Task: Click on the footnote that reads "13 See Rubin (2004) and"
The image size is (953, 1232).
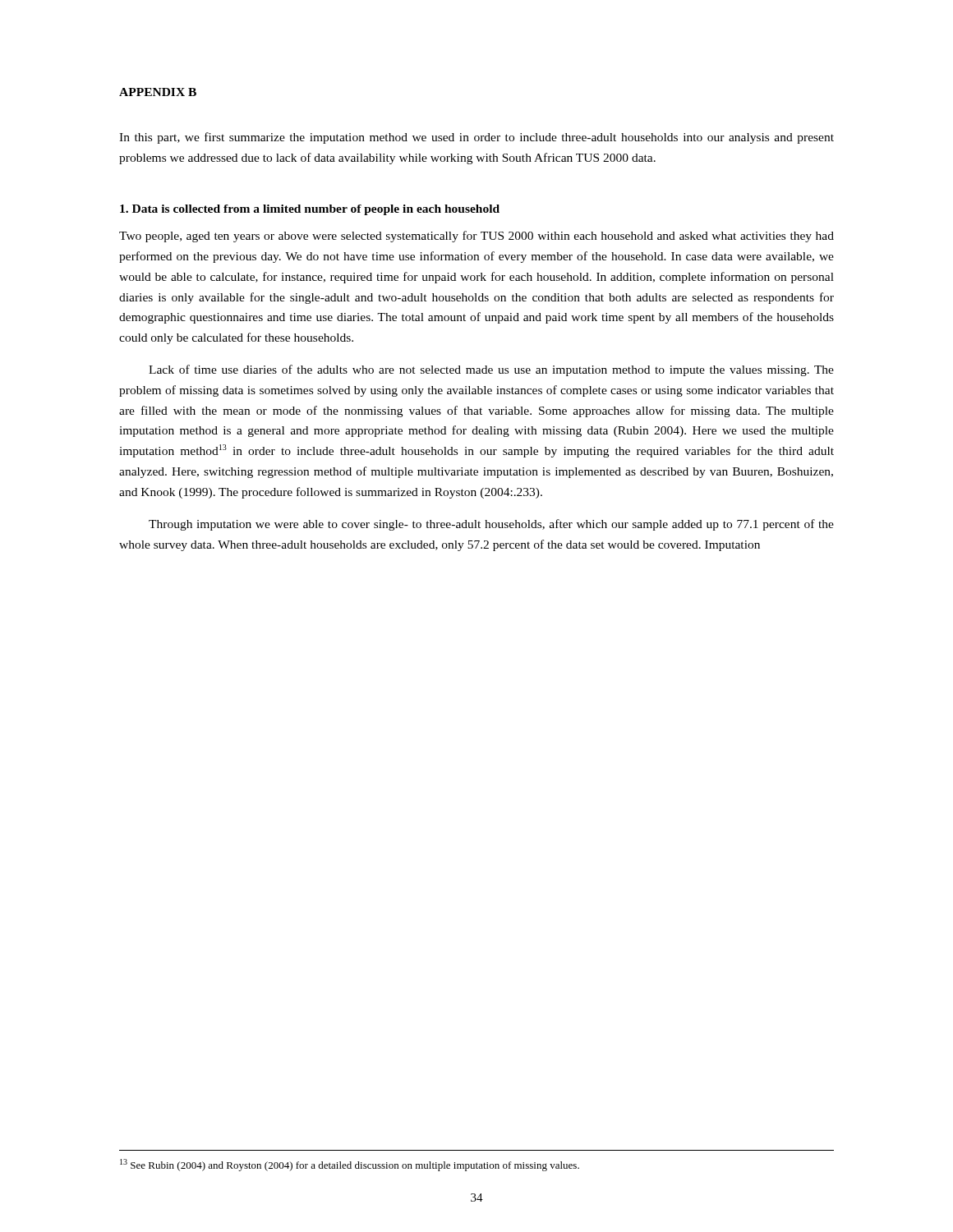Action: tap(349, 1164)
